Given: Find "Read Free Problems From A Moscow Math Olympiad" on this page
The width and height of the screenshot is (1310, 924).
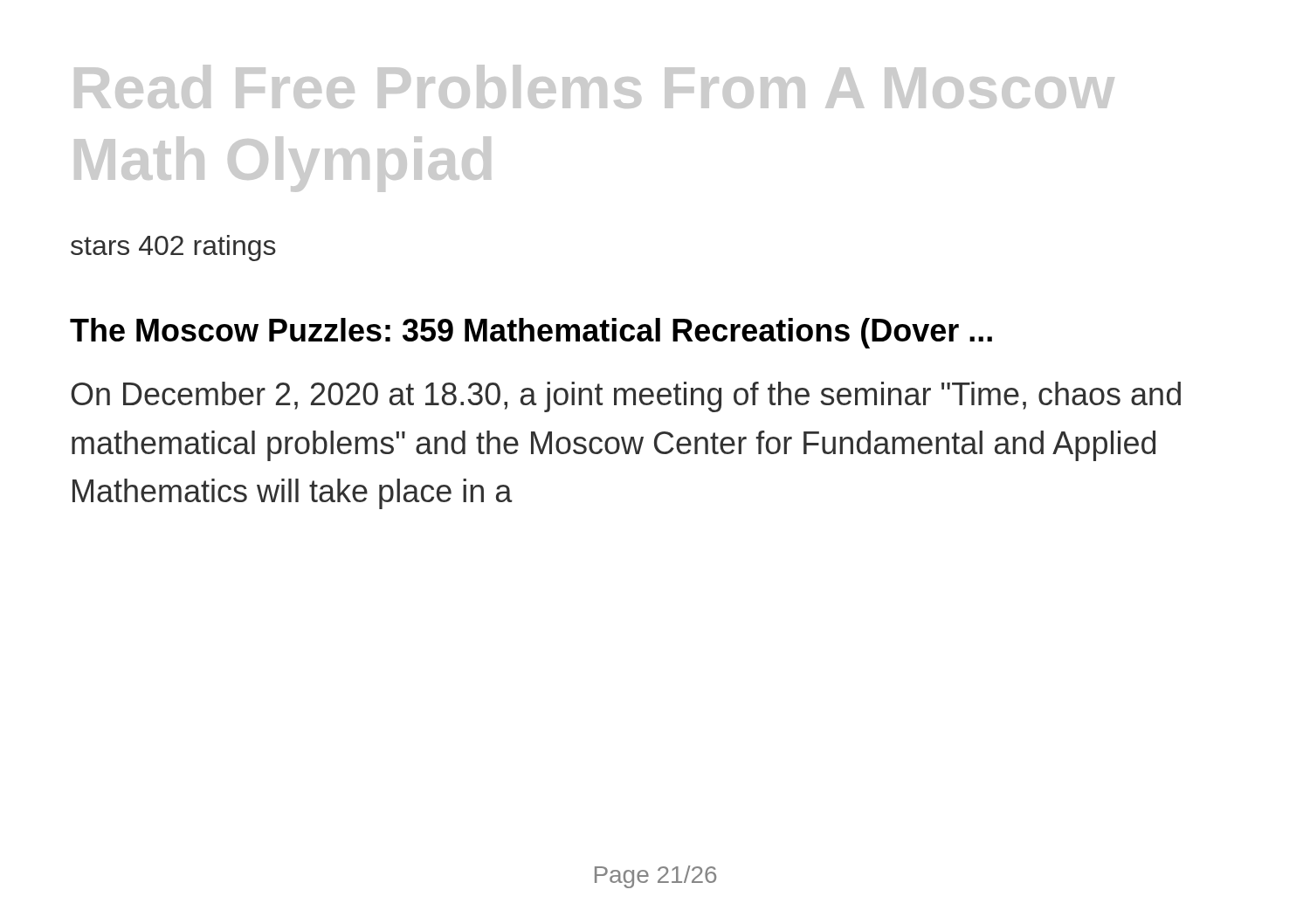Looking at the screenshot, I should (592, 123).
